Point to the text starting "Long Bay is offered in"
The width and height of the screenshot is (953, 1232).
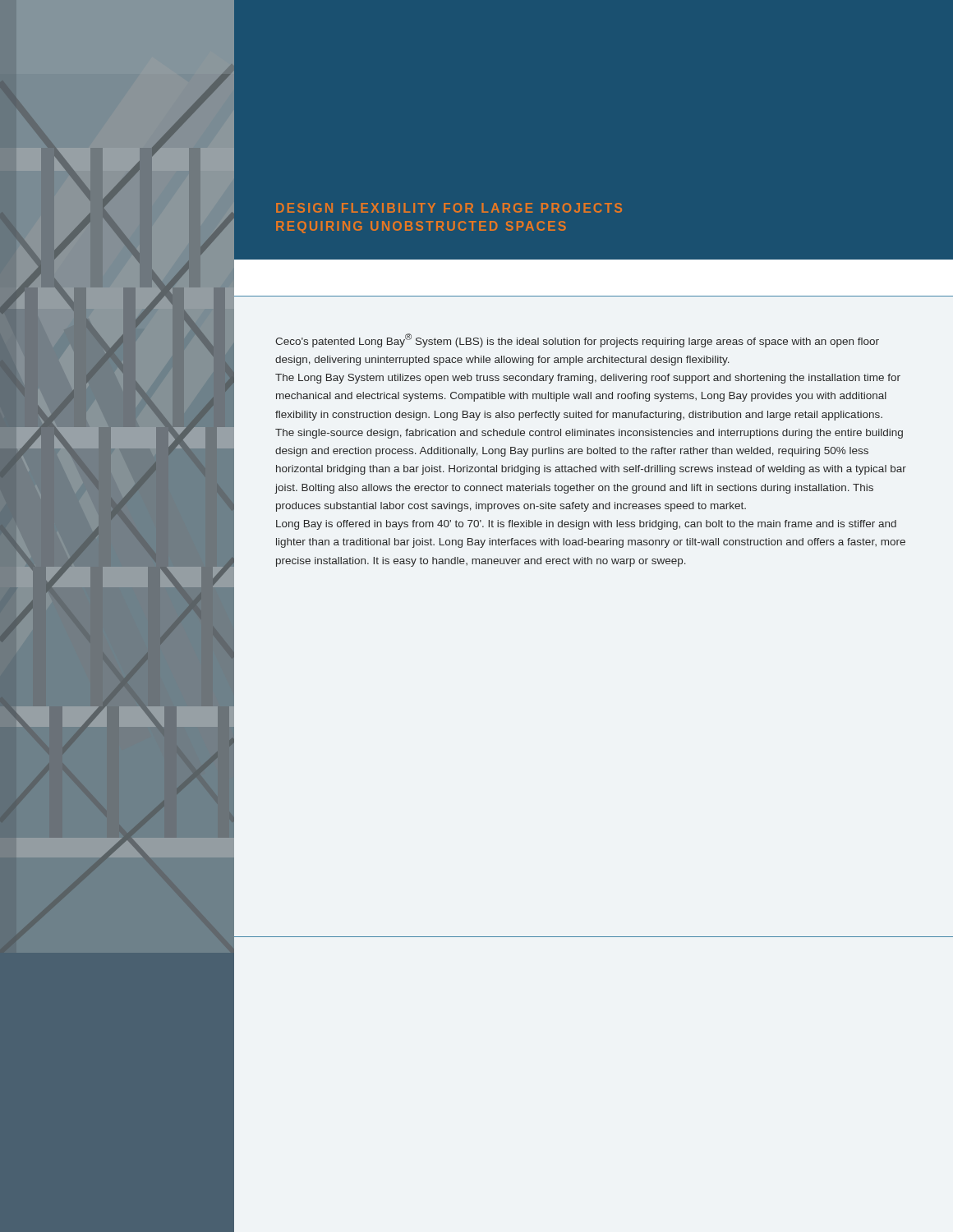pos(594,543)
